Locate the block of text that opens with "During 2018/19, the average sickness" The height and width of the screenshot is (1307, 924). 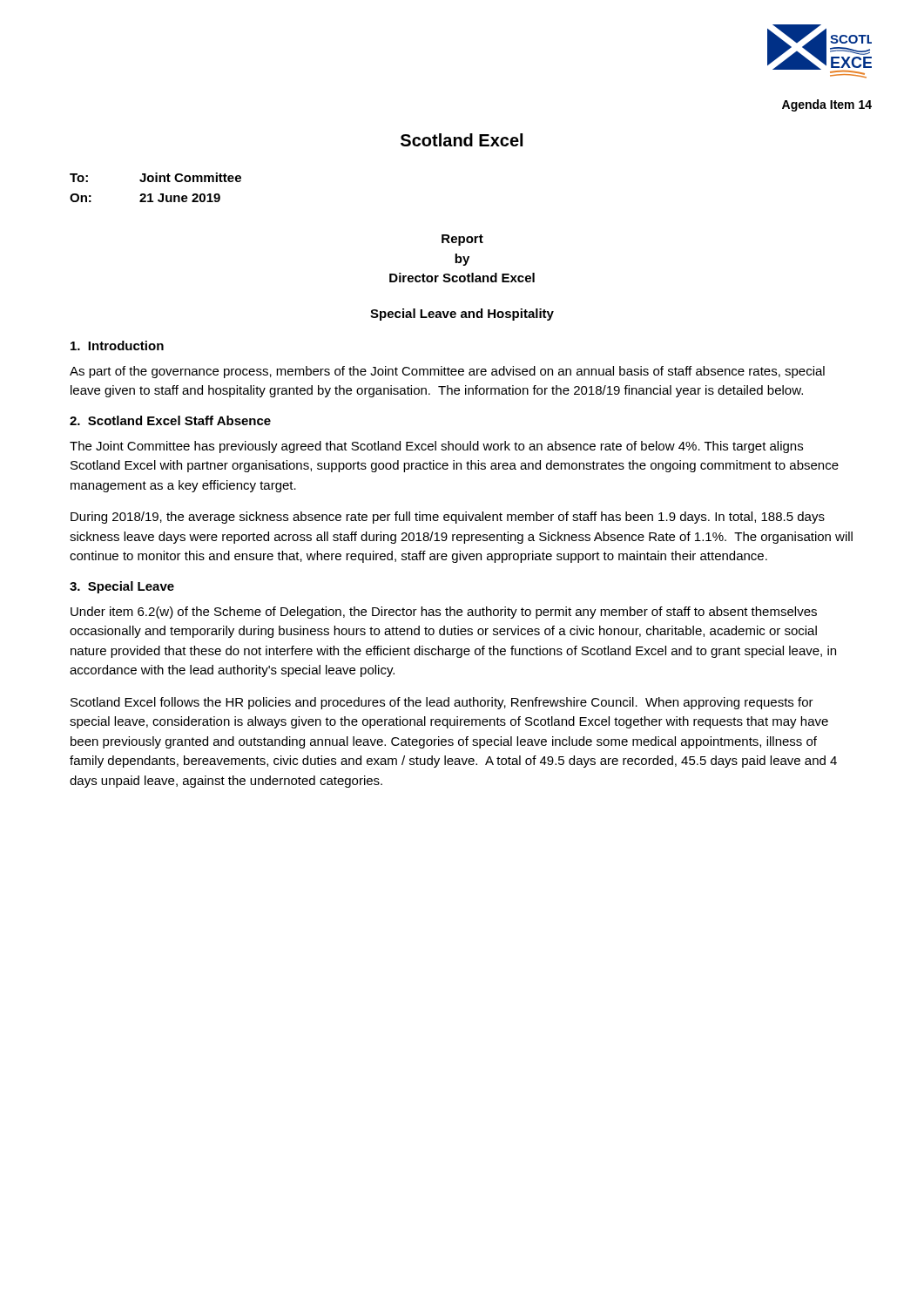(x=462, y=536)
